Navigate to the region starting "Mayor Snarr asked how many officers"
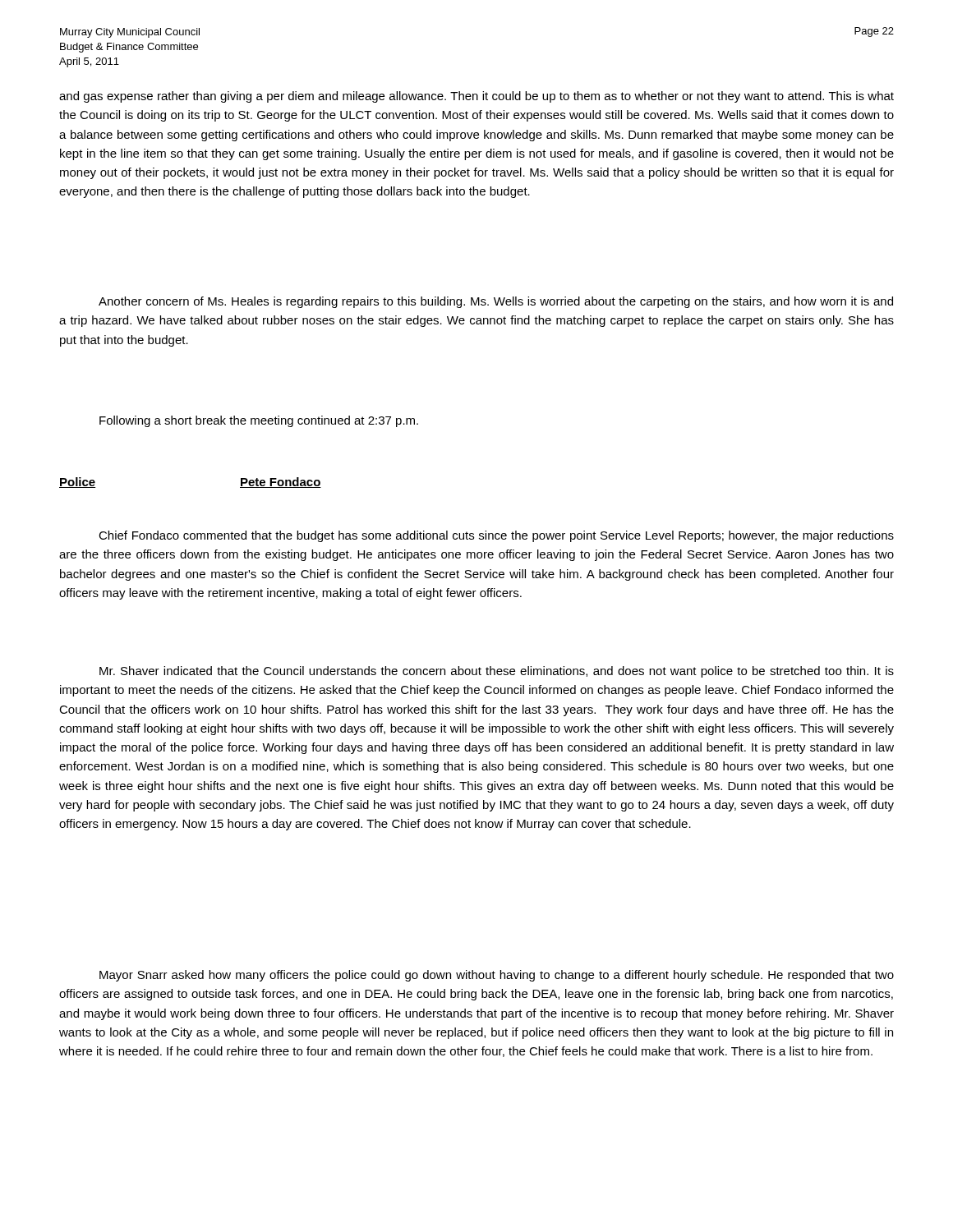Screen dimensions: 1232x953 click(476, 1013)
